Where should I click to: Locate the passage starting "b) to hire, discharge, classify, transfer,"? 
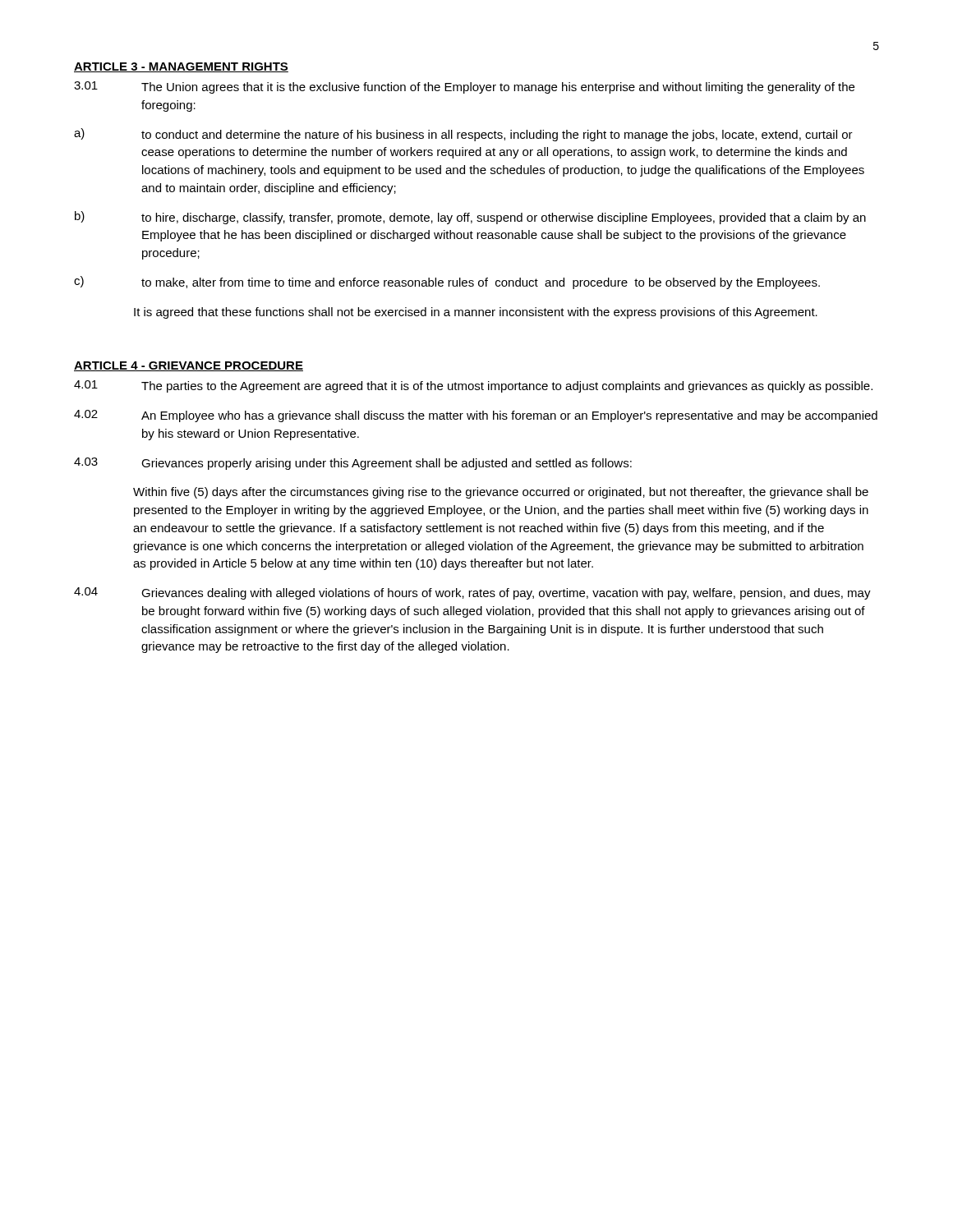[476, 235]
